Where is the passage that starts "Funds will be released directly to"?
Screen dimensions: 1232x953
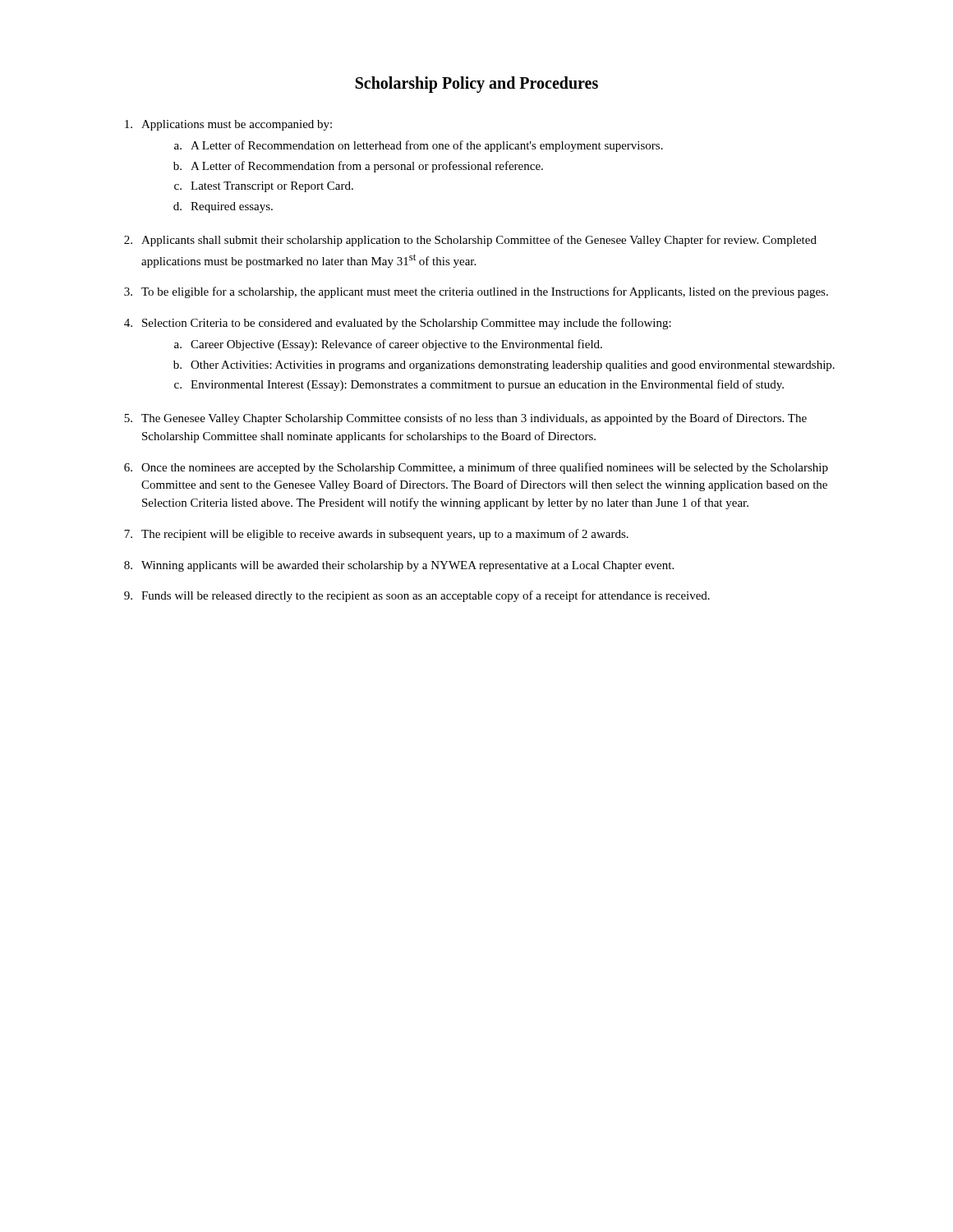494,596
